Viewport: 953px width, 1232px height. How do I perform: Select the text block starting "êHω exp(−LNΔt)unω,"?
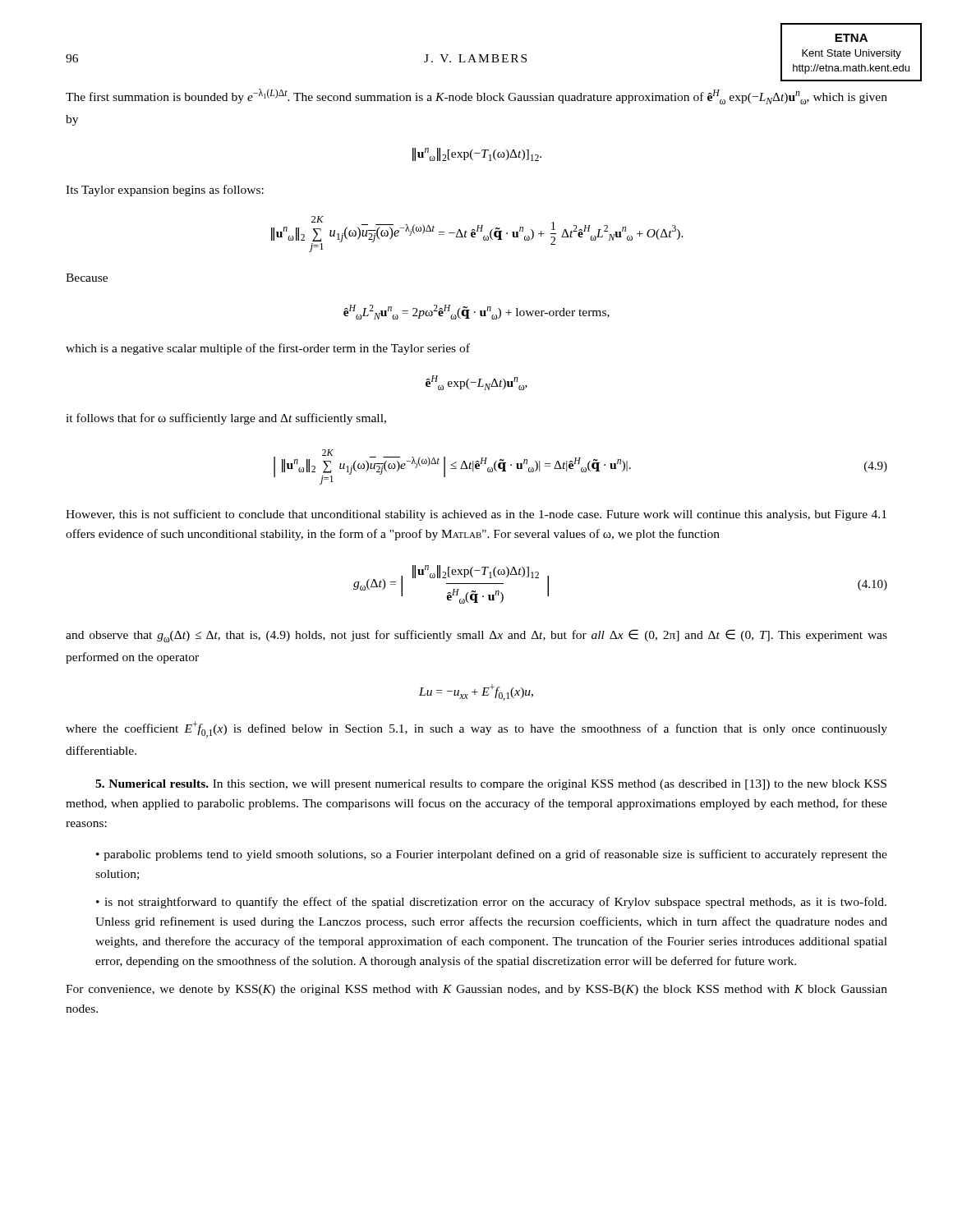click(x=476, y=383)
